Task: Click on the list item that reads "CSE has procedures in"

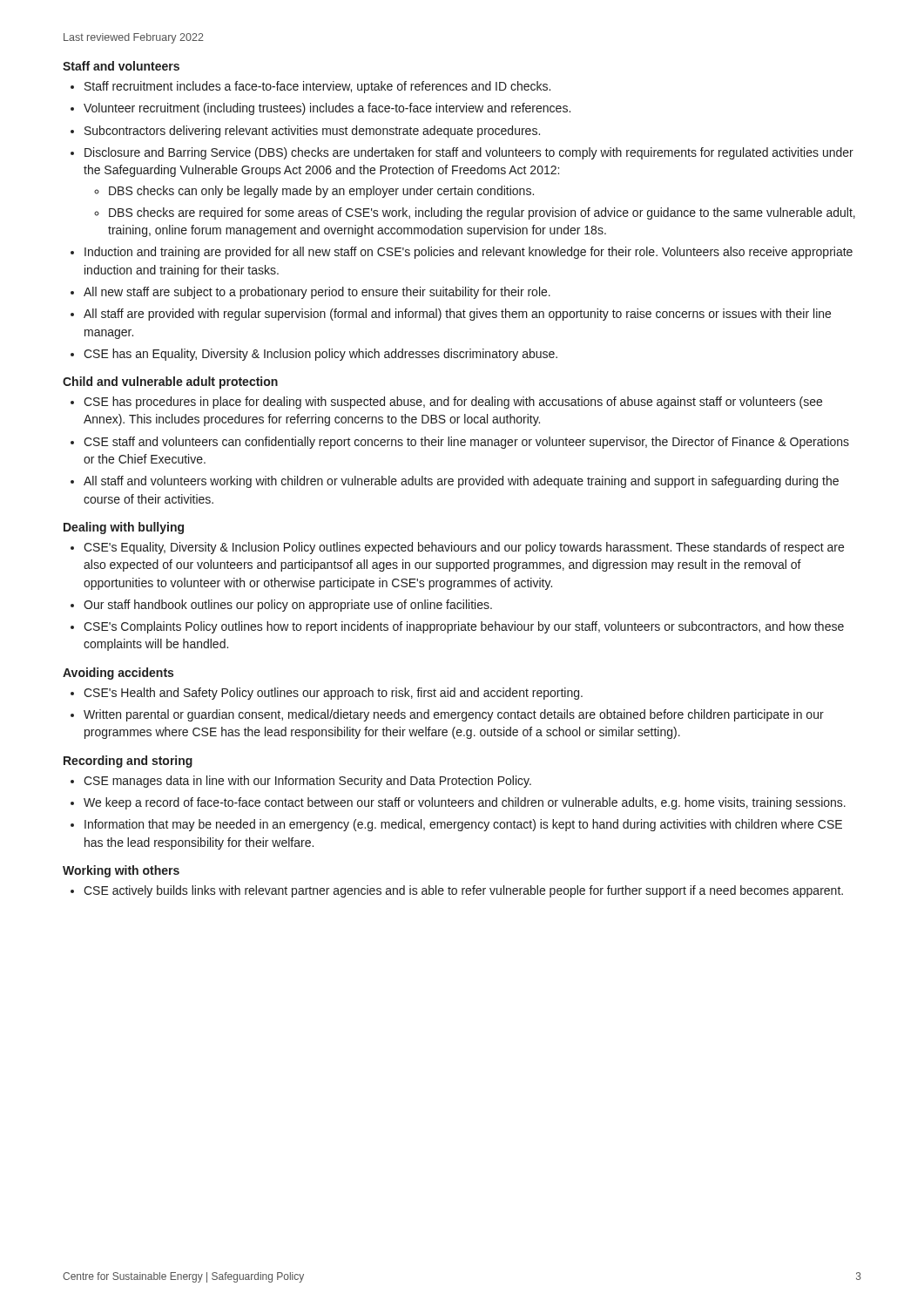Action: [453, 411]
